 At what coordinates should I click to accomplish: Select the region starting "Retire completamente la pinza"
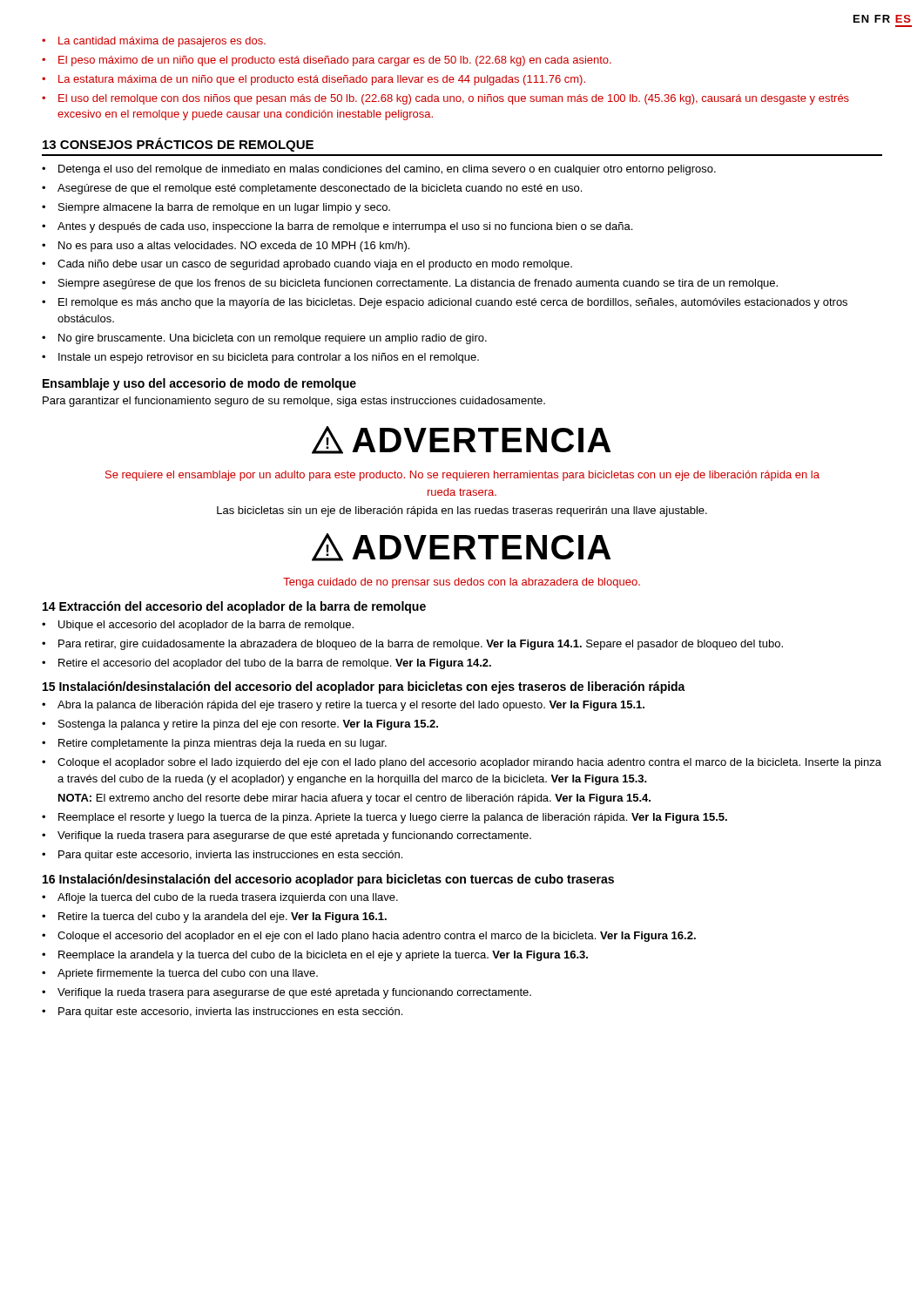tap(222, 743)
